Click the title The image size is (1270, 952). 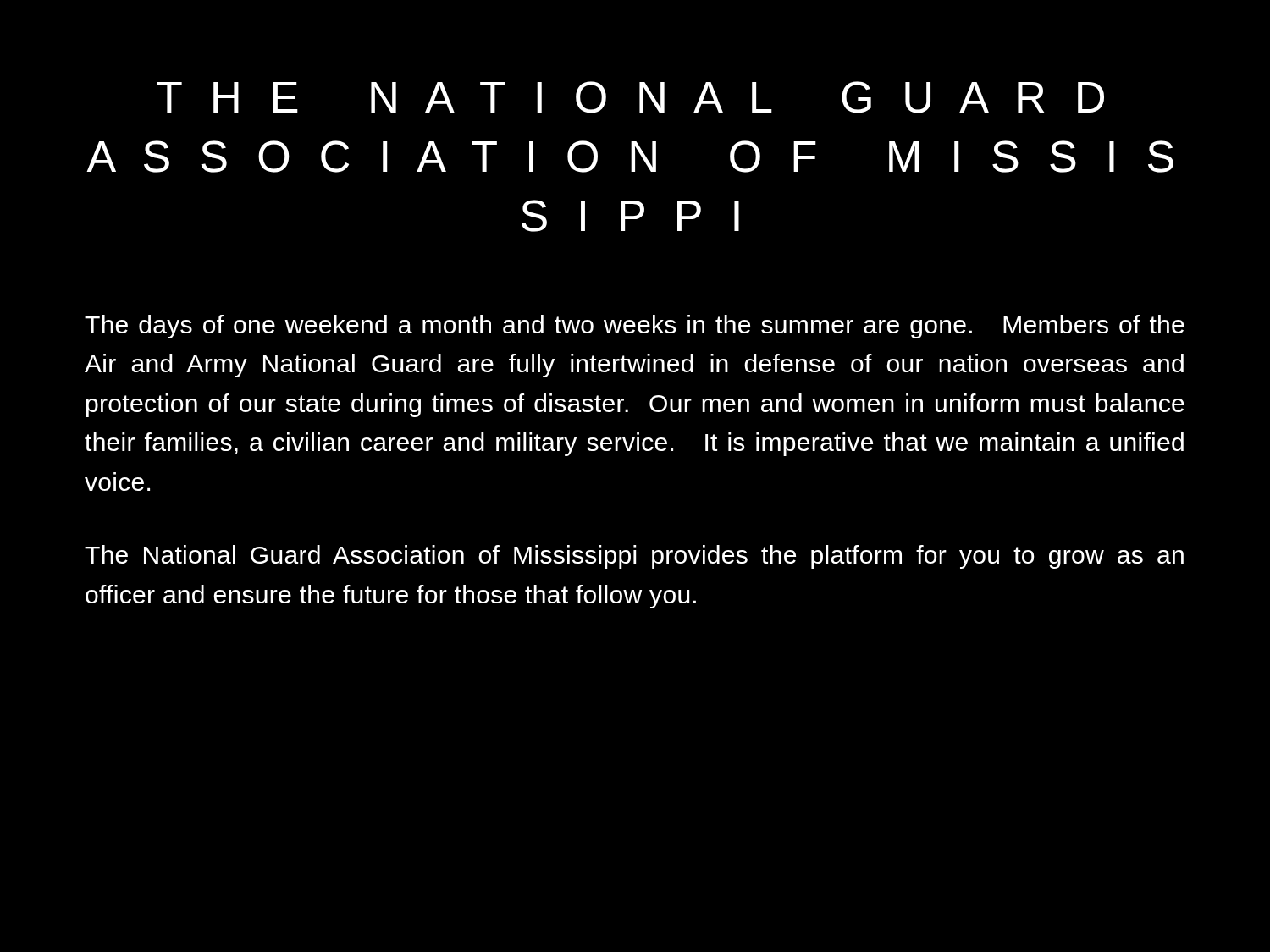coord(635,157)
